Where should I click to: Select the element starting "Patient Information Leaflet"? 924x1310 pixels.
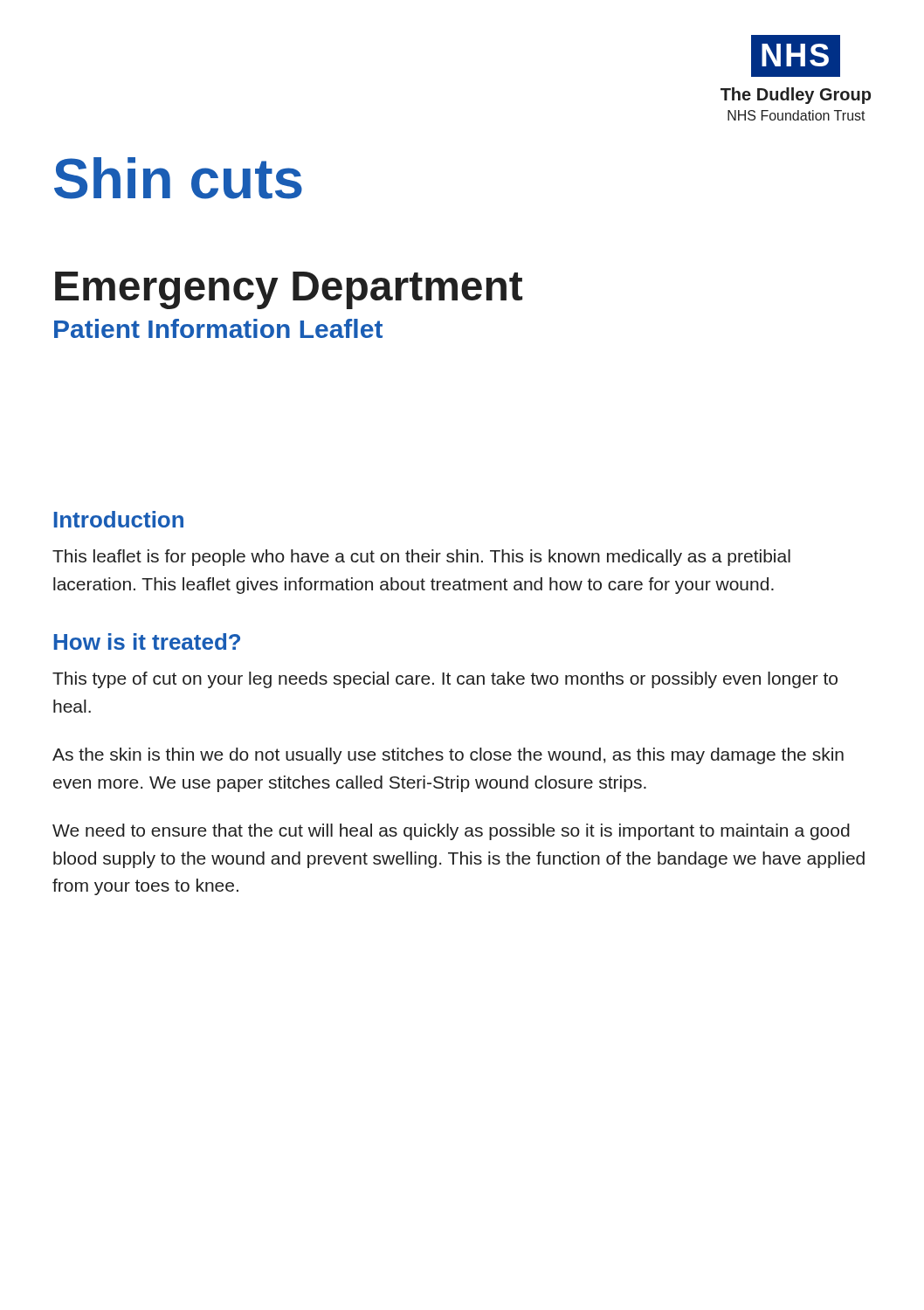click(x=288, y=329)
